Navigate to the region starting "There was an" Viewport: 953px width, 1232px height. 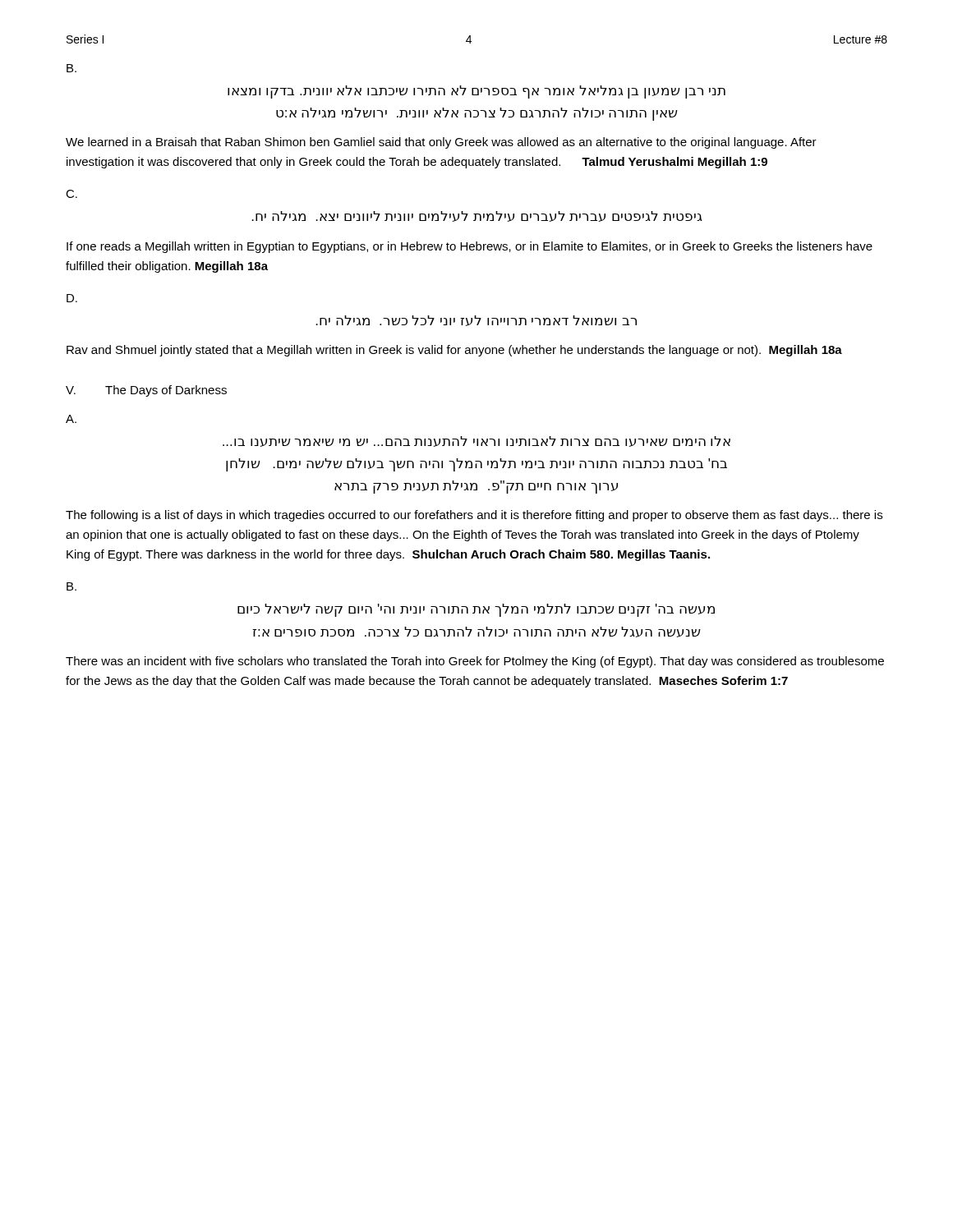pos(475,670)
